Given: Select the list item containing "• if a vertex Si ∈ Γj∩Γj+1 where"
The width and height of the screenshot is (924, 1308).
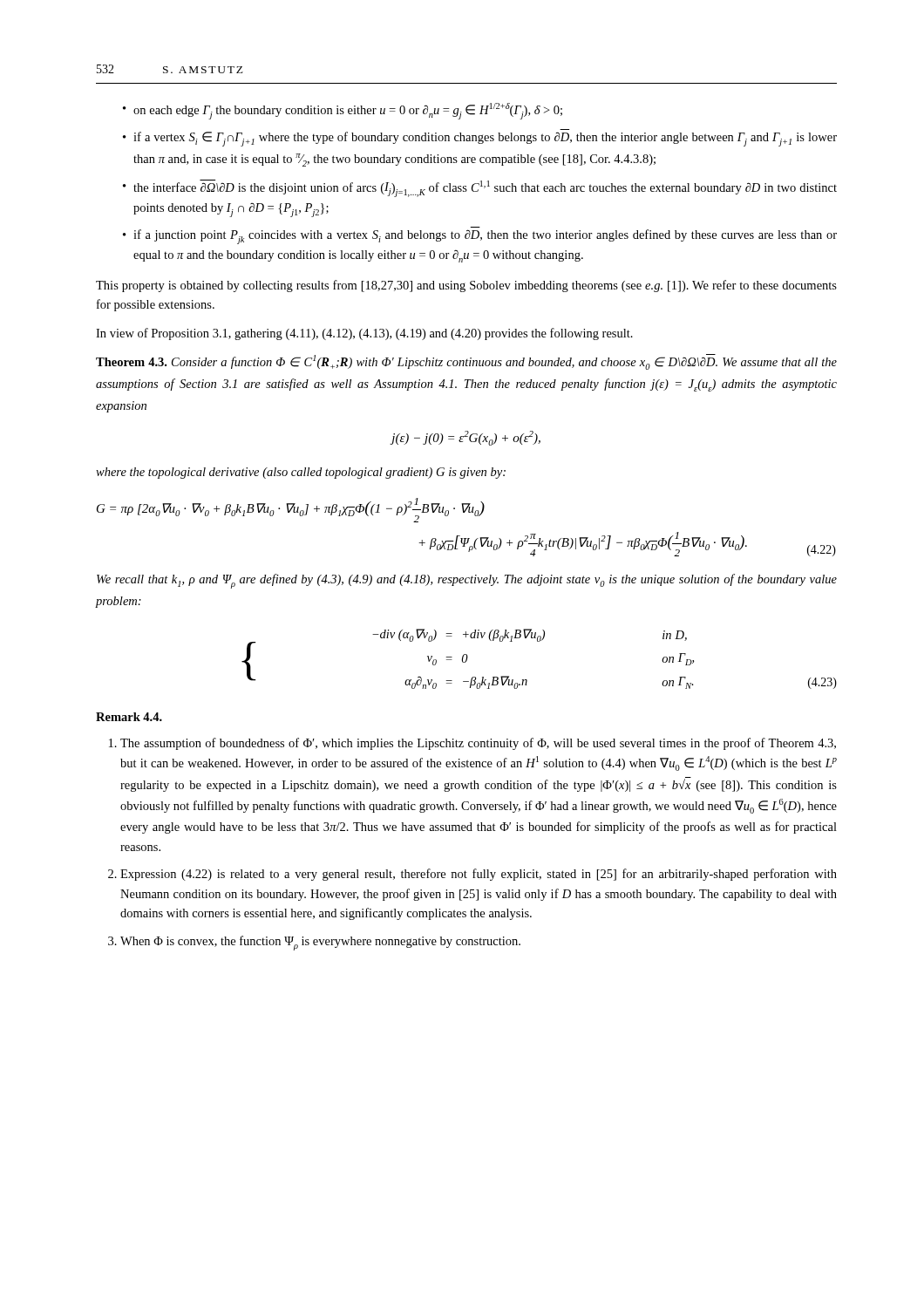Looking at the screenshot, I should [479, 149].
